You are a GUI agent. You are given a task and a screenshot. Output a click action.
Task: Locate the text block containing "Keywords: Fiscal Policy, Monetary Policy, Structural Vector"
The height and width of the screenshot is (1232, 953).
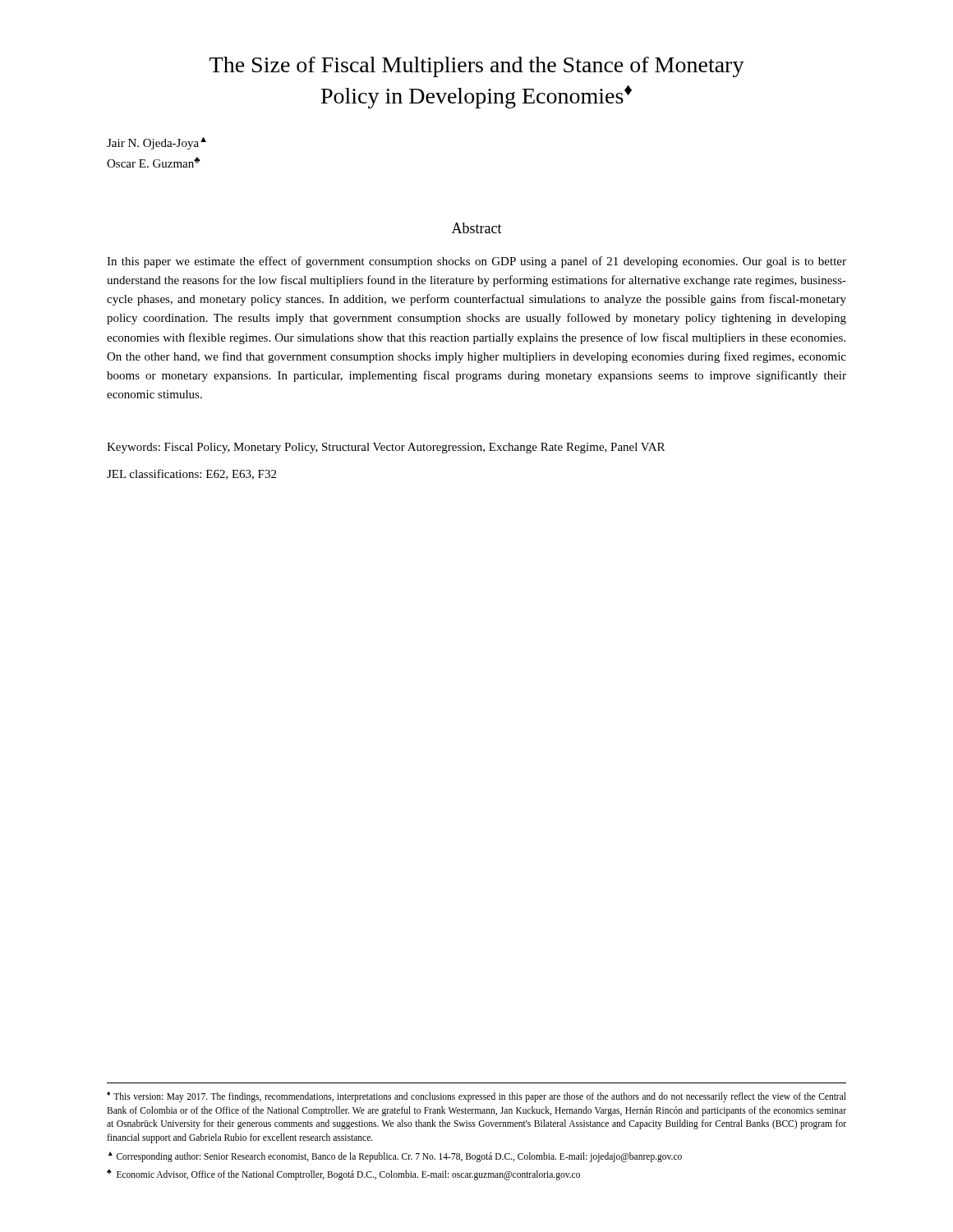386,446
